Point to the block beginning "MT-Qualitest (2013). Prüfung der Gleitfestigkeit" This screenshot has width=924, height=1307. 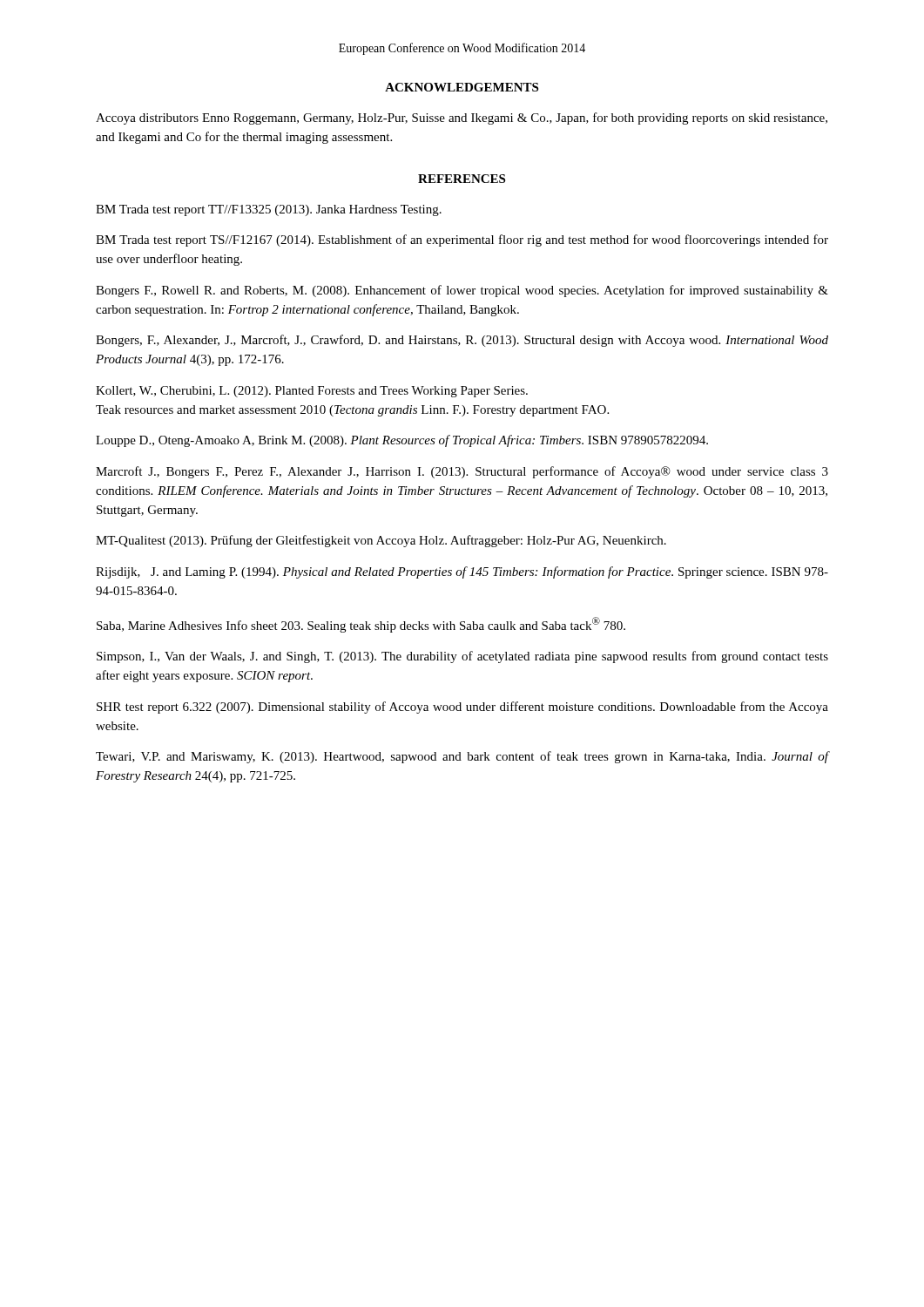pos(381,540)
